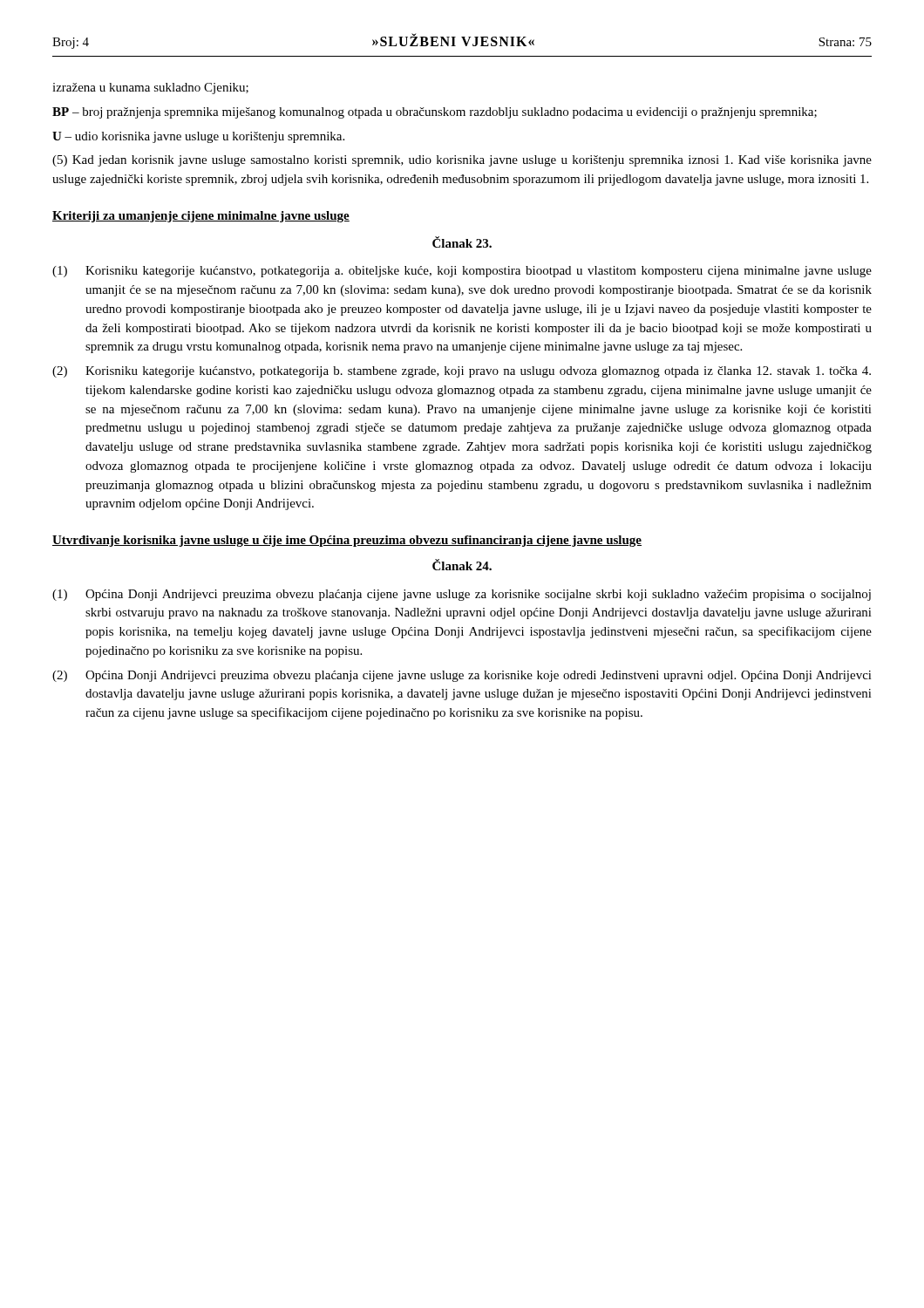This screenshot has width=924, height=1308.
Task: Click on the region starting "Kriteriji za umanjenje cijene minimalne javne"
Action: pyautogui.click(x=201, y=217)
